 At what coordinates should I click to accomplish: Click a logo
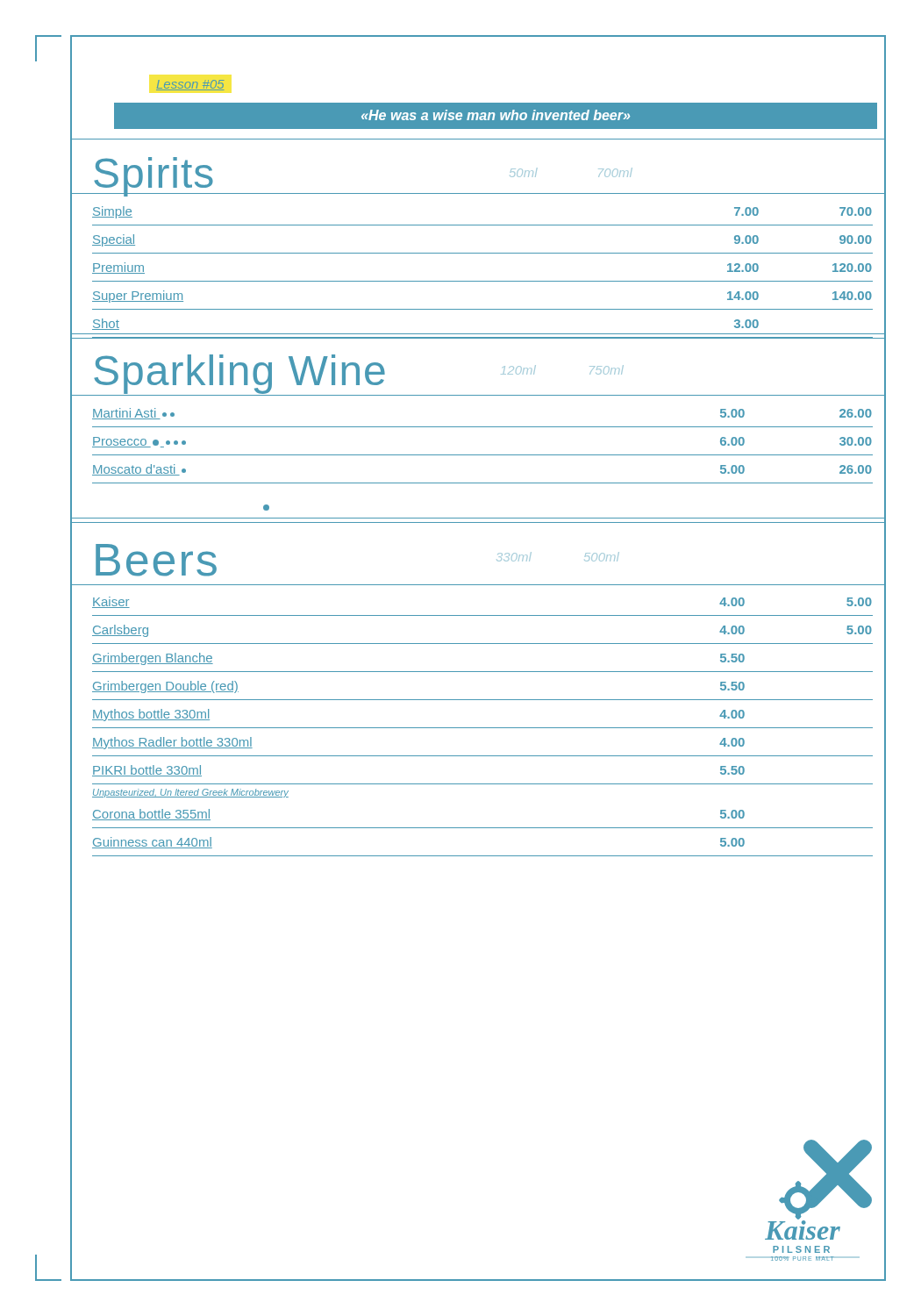pyautogui.click(x=803, y=1202)
